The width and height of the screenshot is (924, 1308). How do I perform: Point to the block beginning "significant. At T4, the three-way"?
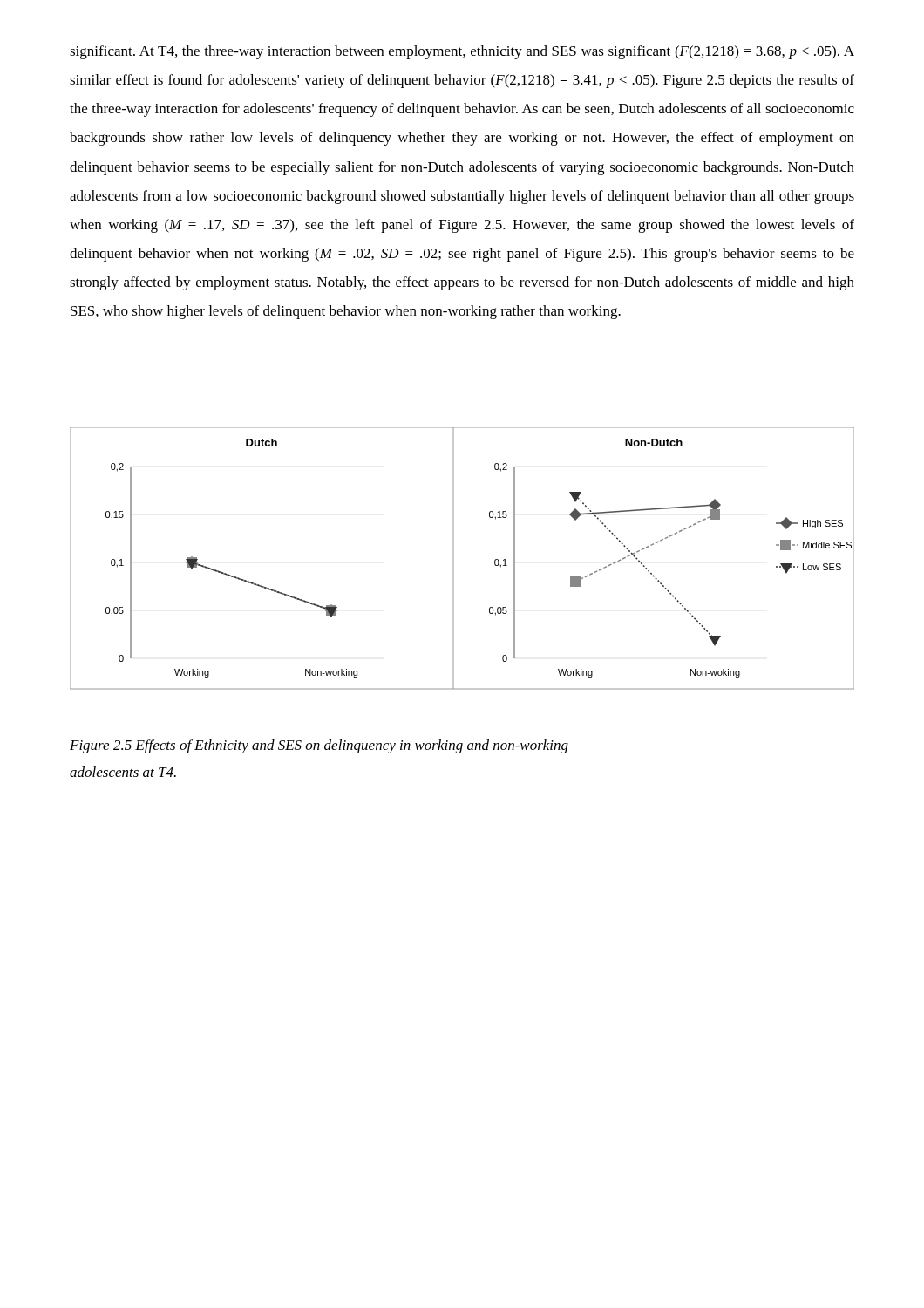coord(462,181)
